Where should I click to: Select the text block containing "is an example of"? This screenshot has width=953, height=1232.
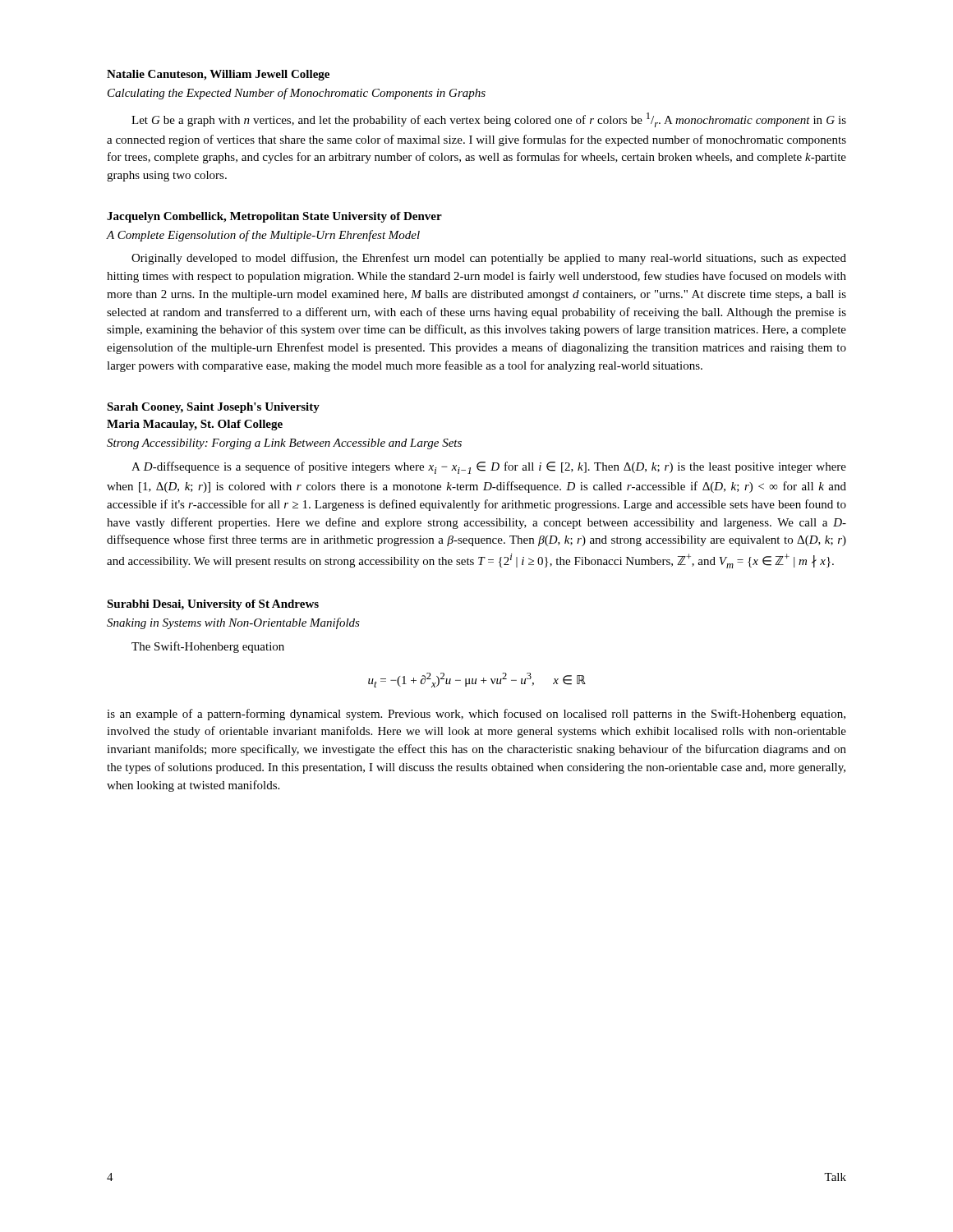476,749
